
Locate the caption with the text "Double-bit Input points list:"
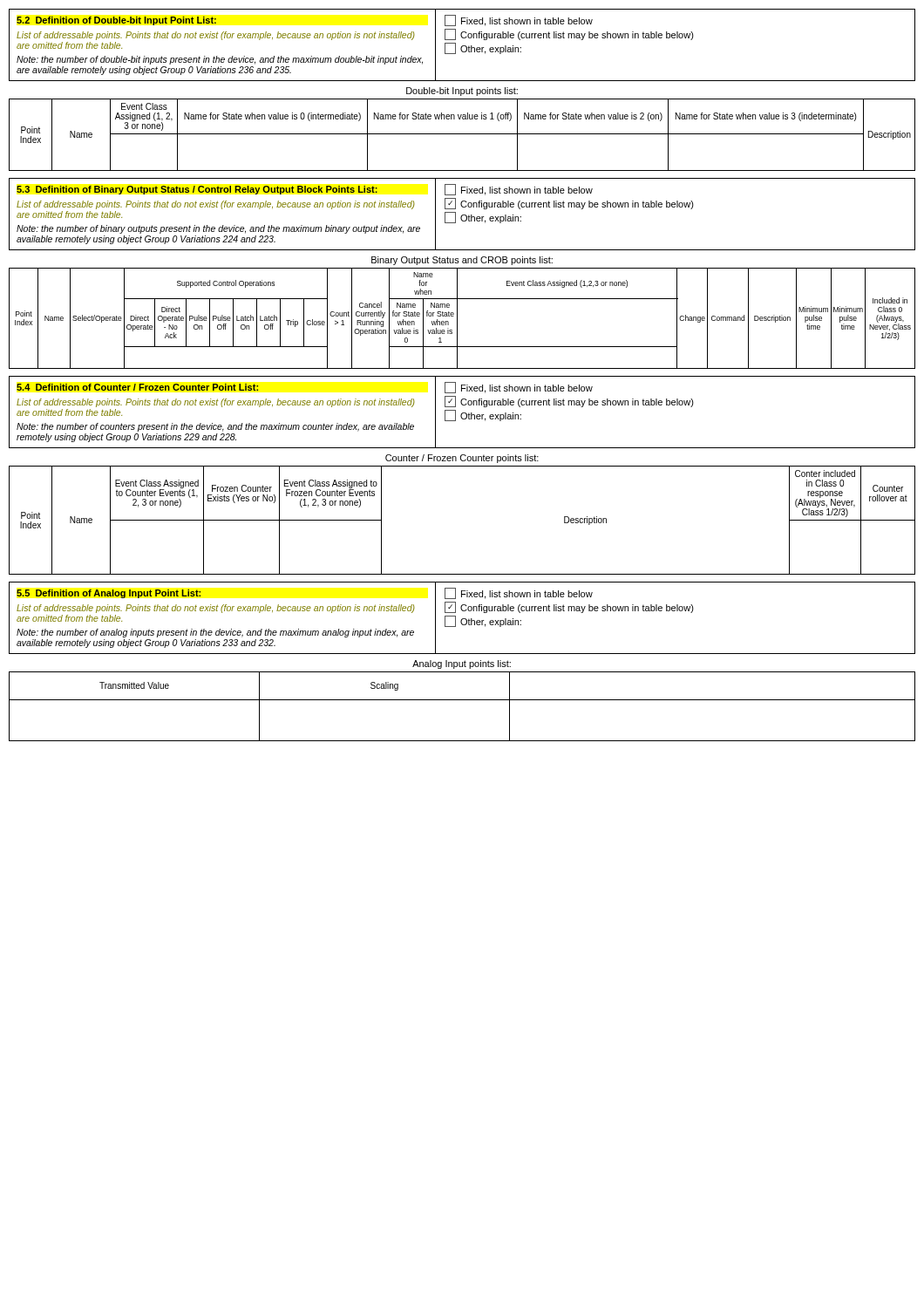click(462, 91)
